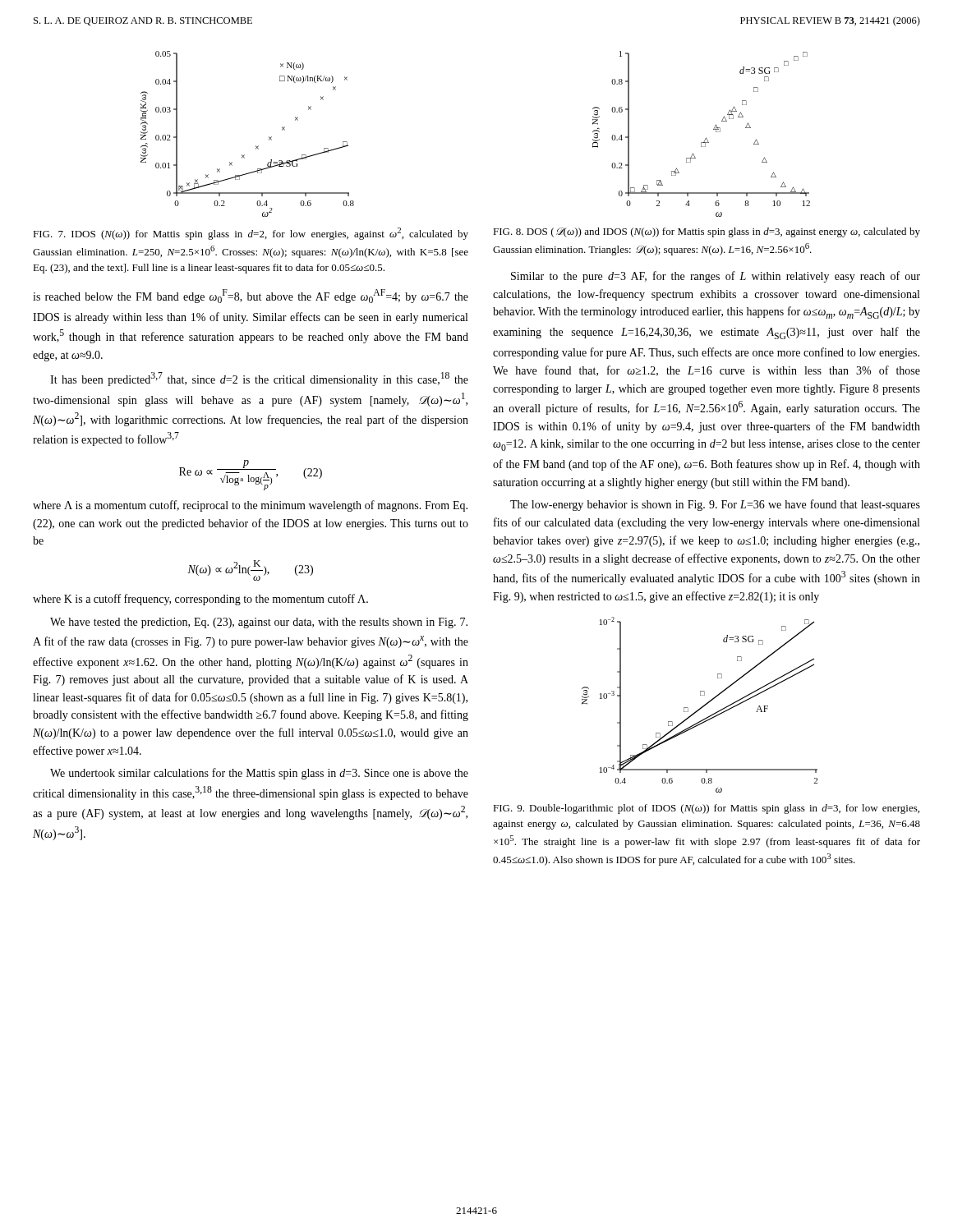Find the region starting "FIG. 8. DOS"
This screenshot has width=953, height=1232.
[x=707, y=240]
